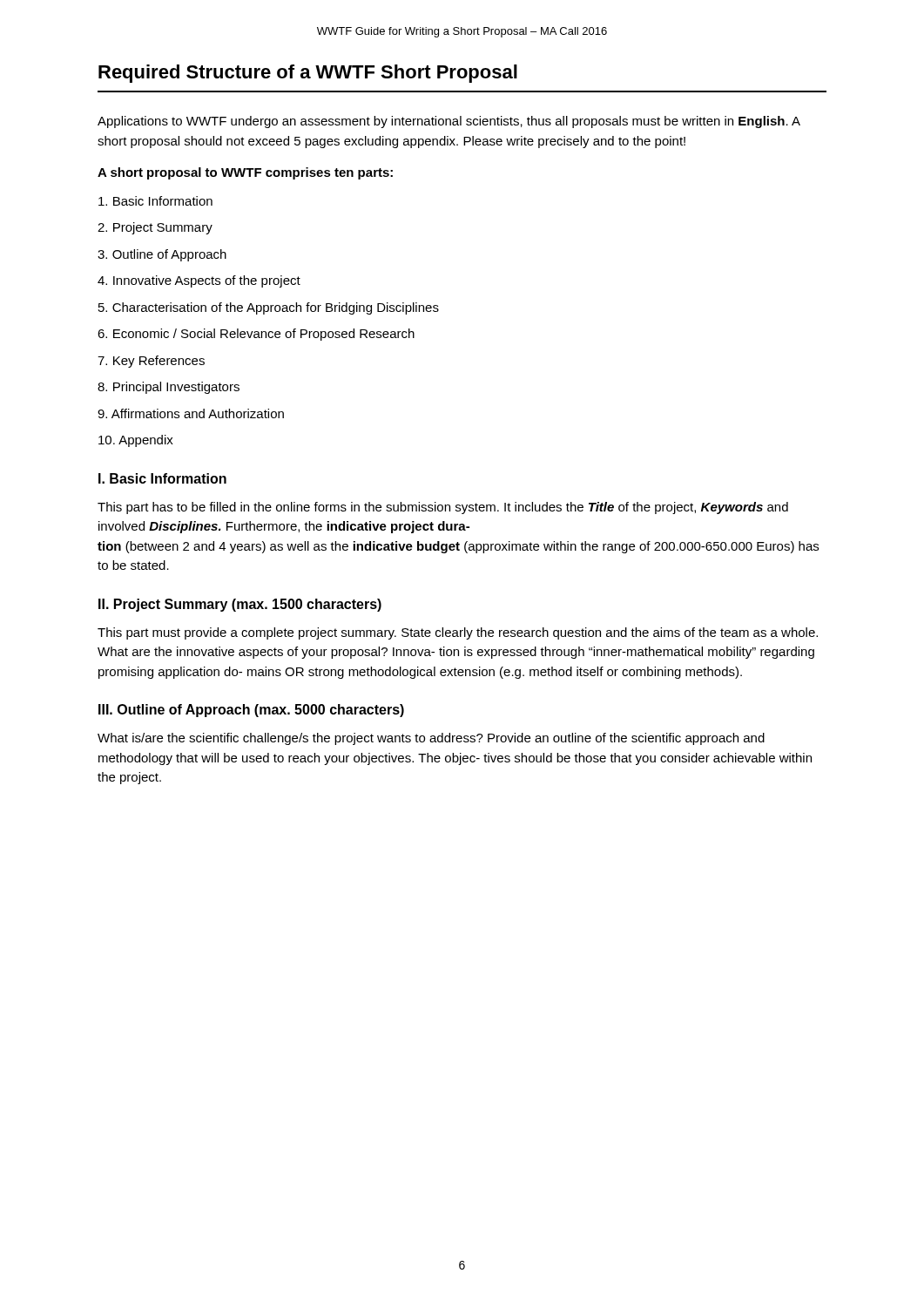Find "8. Principal Investigators" on this page
Viewport: 924px width, 1307px height.
tap(169, 386)
